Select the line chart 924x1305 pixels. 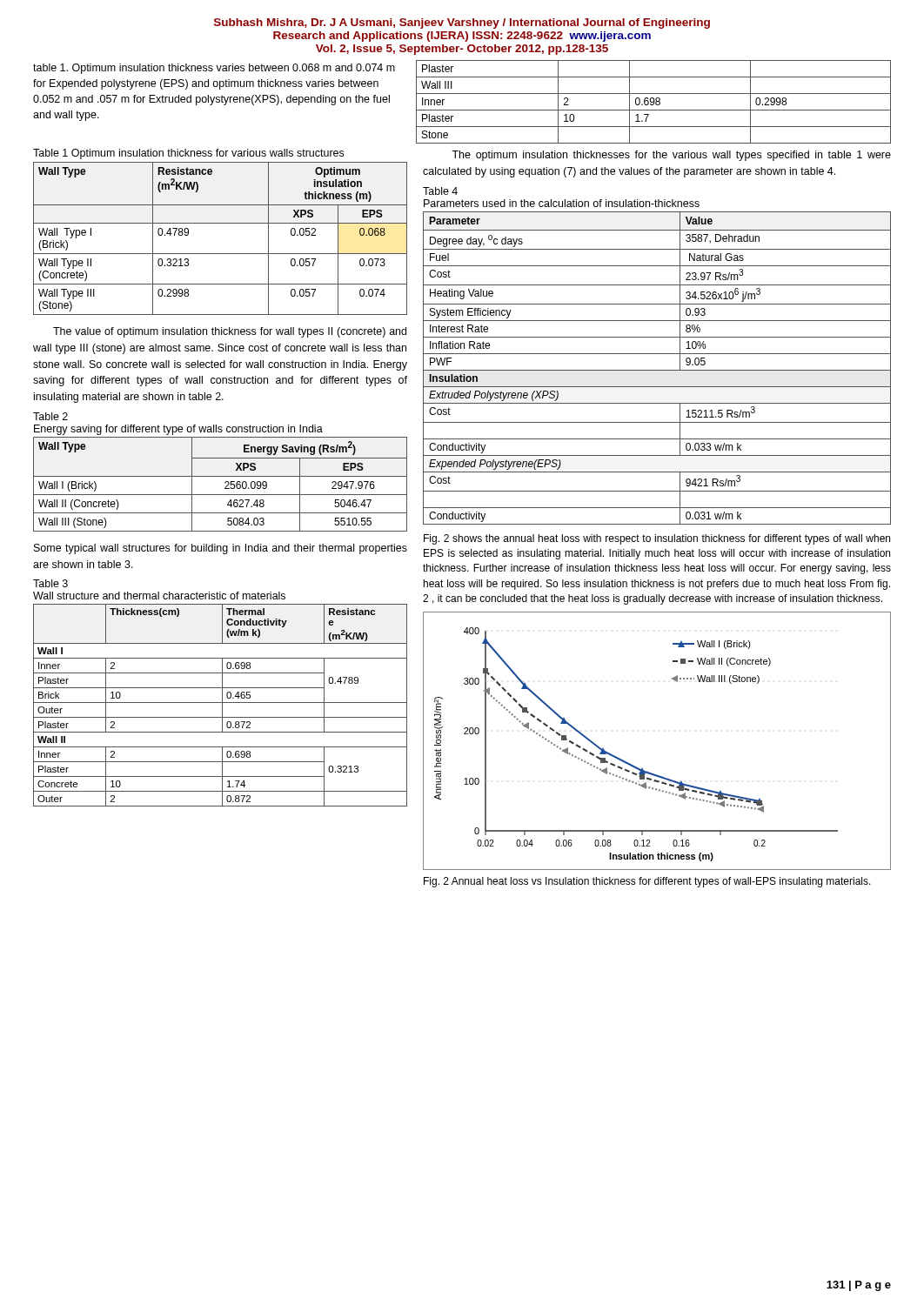pyautogui.click(x=657, y=741)
